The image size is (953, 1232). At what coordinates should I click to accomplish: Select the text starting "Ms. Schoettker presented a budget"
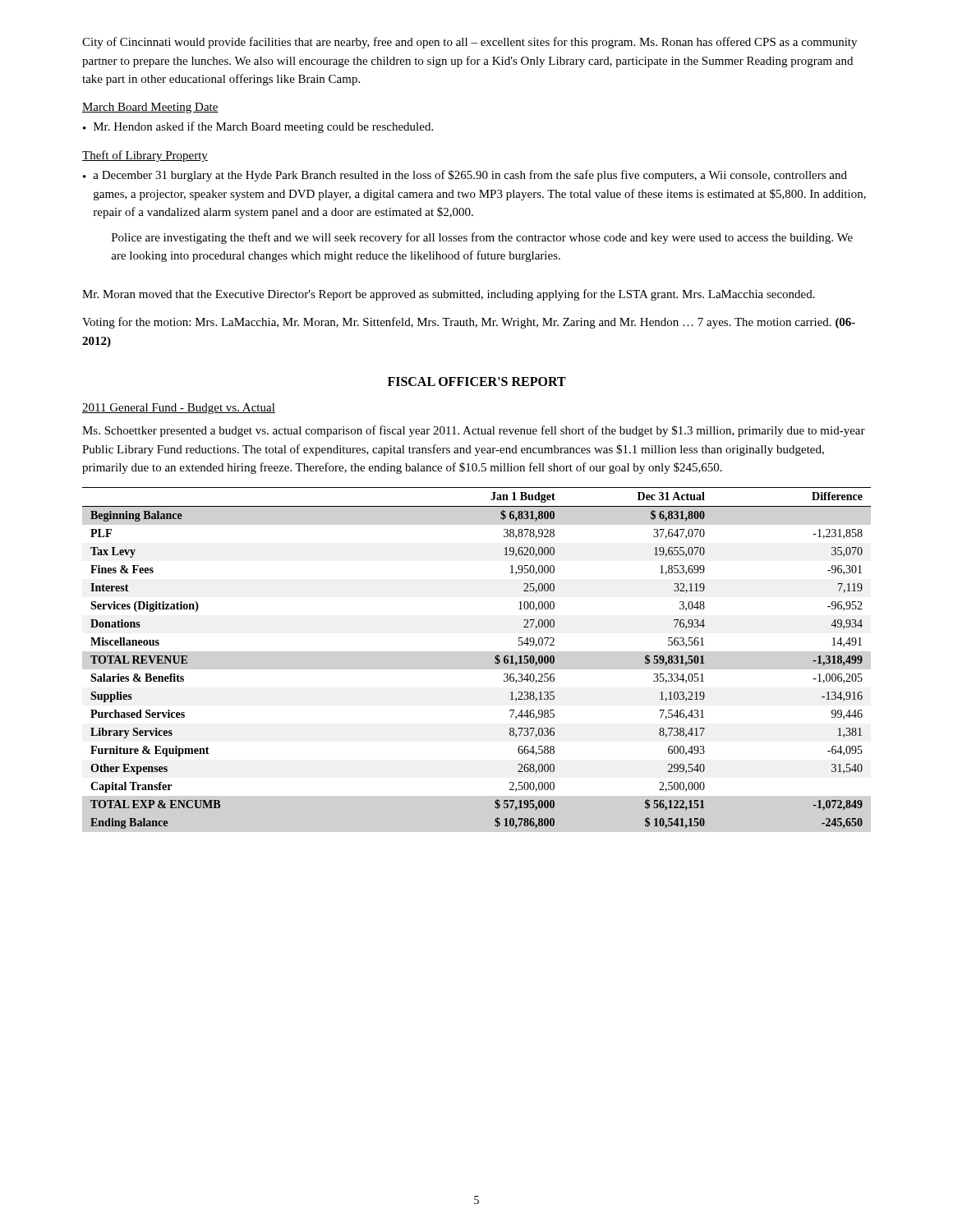tap(473, 449)
